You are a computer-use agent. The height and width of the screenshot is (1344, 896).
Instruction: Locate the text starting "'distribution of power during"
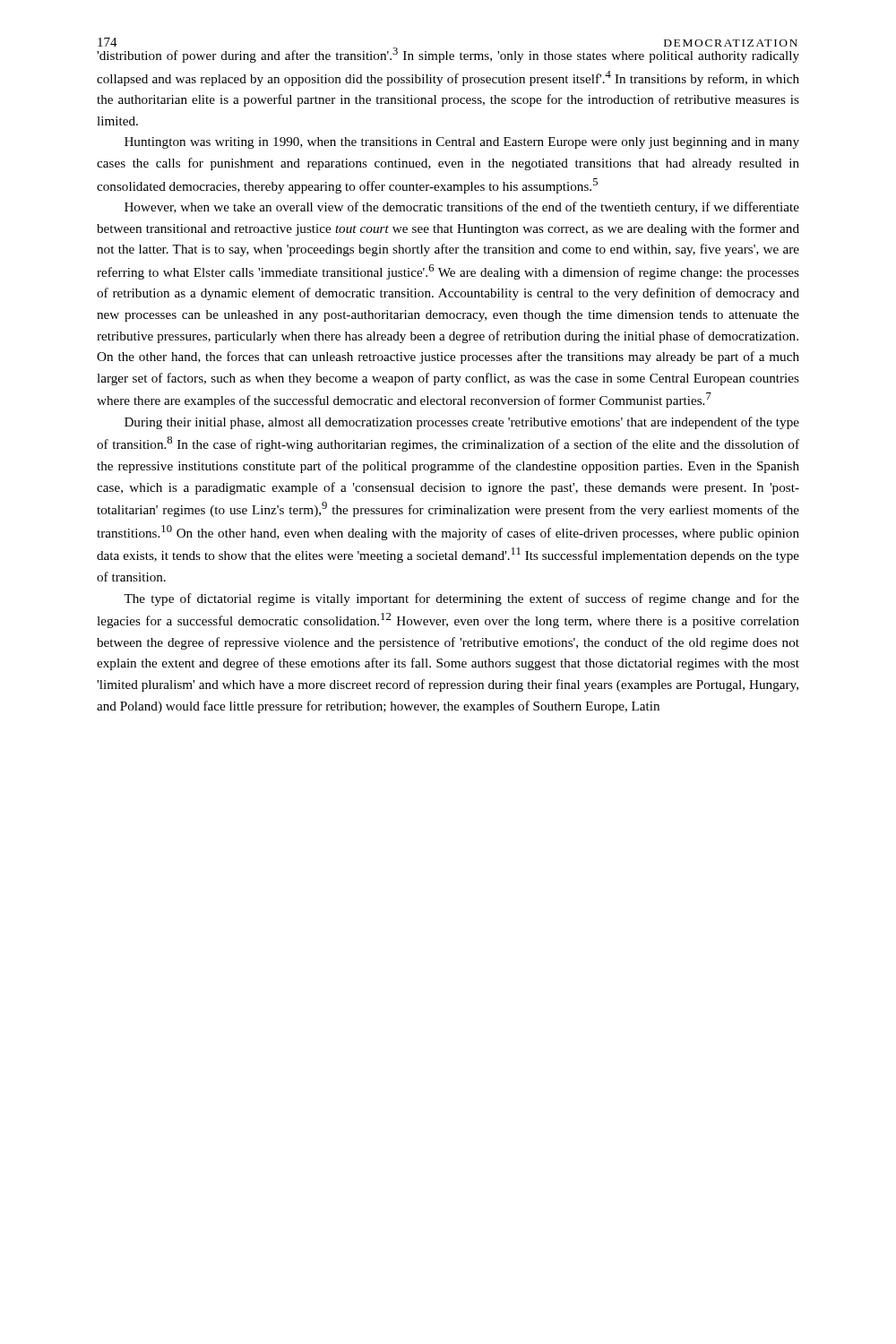448,87
